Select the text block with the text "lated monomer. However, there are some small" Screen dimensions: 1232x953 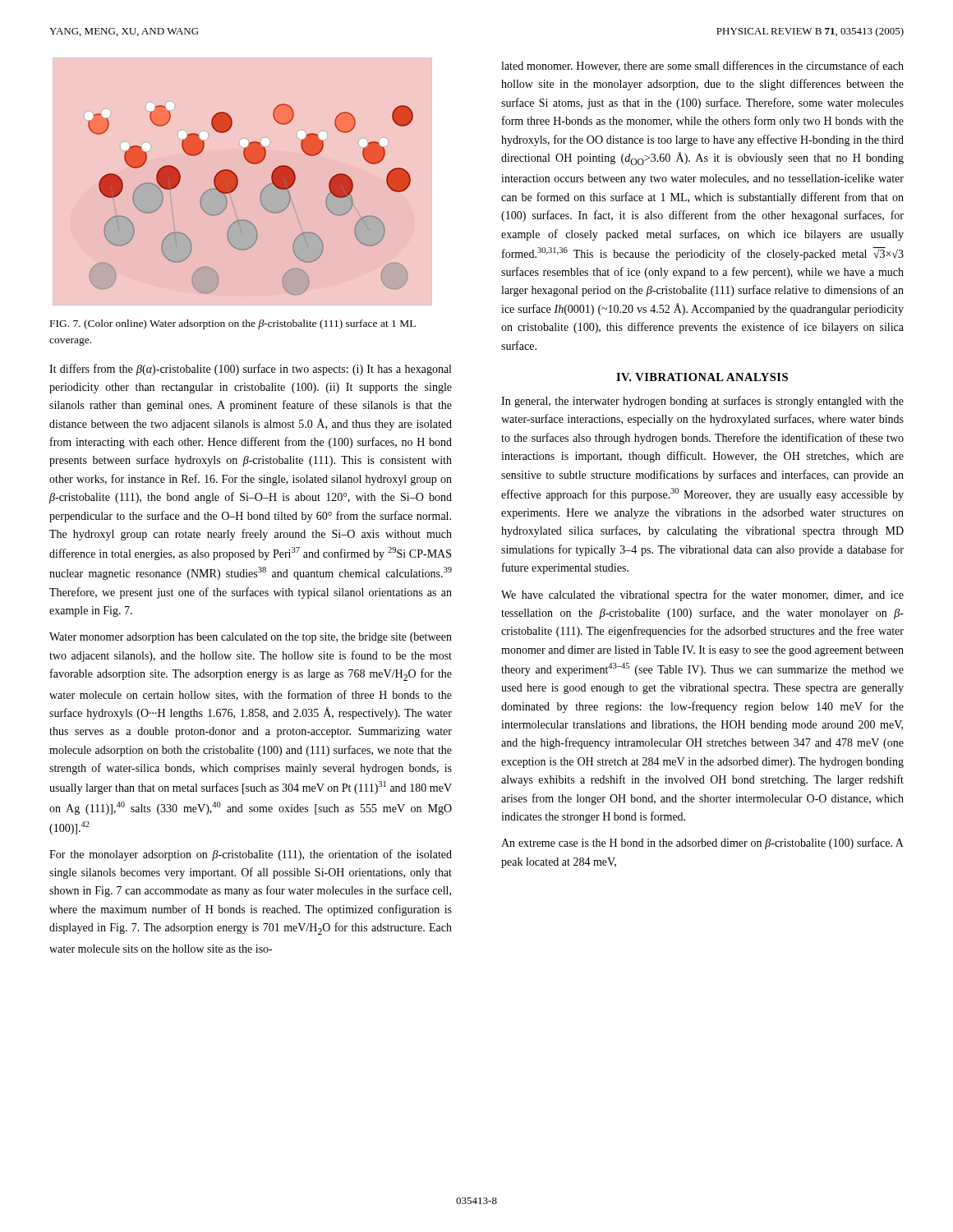pyautogui.click(x=702, y=206)
